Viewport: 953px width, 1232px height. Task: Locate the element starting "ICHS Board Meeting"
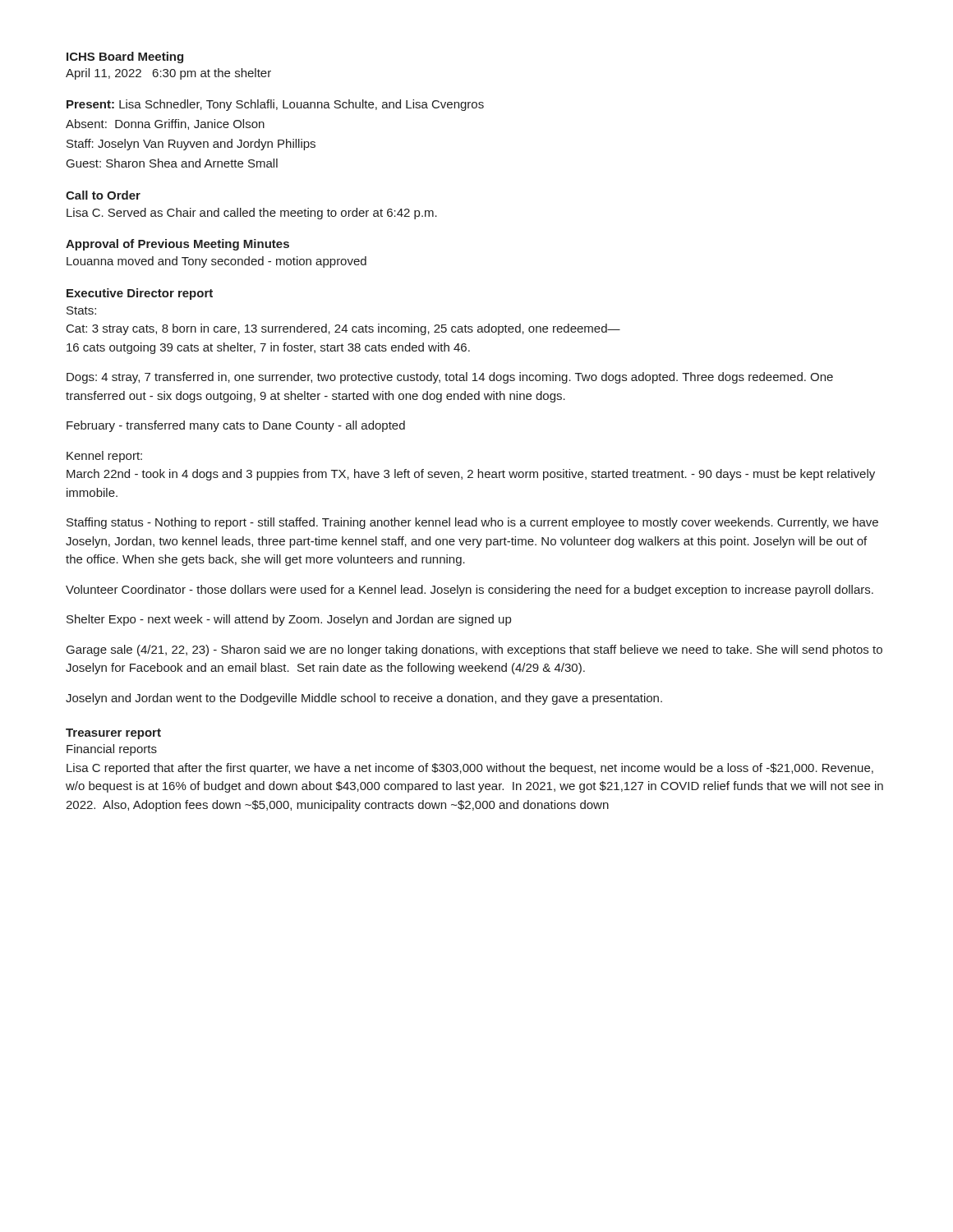125,56
